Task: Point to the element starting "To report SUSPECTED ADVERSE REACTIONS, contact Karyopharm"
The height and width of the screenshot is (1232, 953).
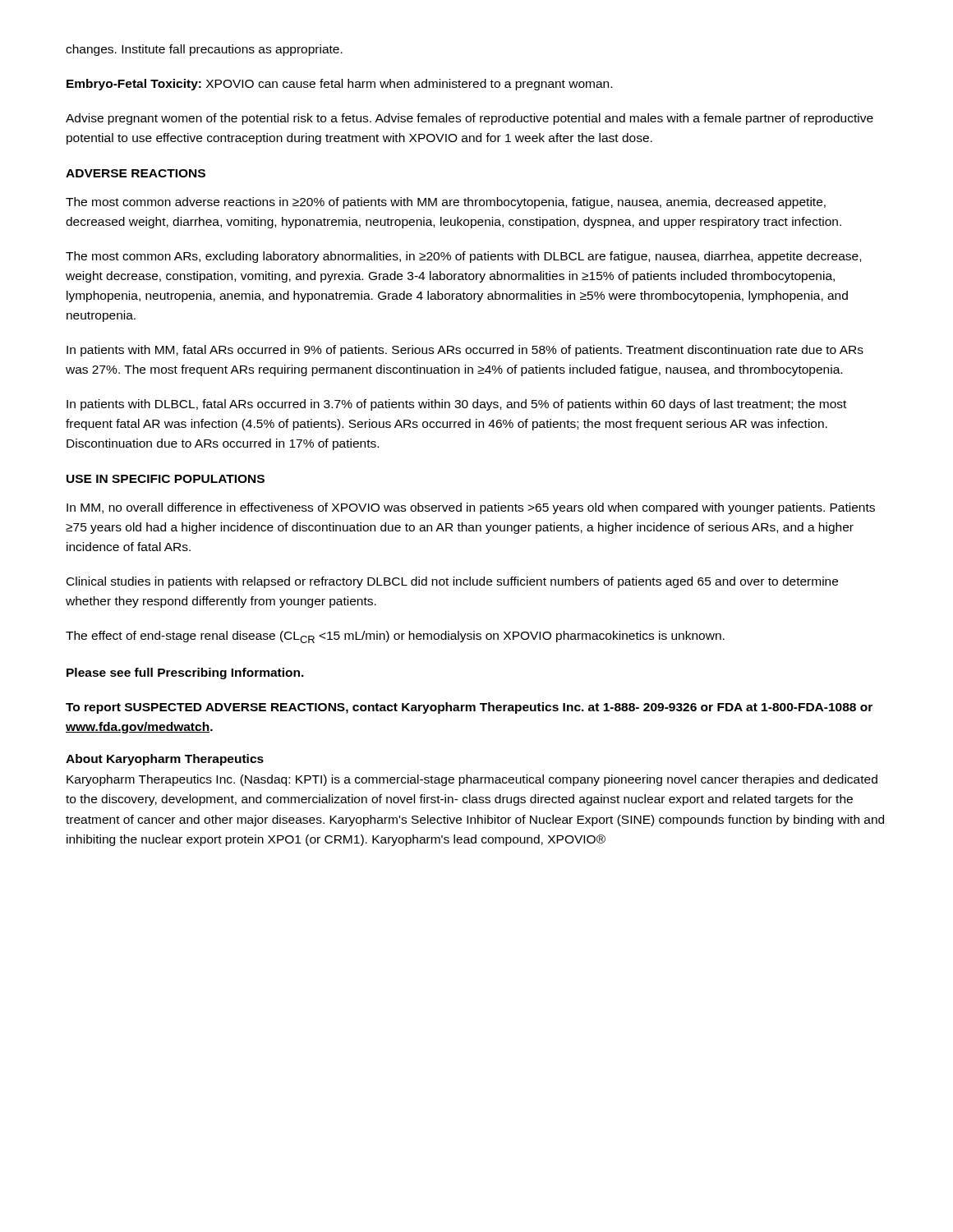Action: coord(469,717)
